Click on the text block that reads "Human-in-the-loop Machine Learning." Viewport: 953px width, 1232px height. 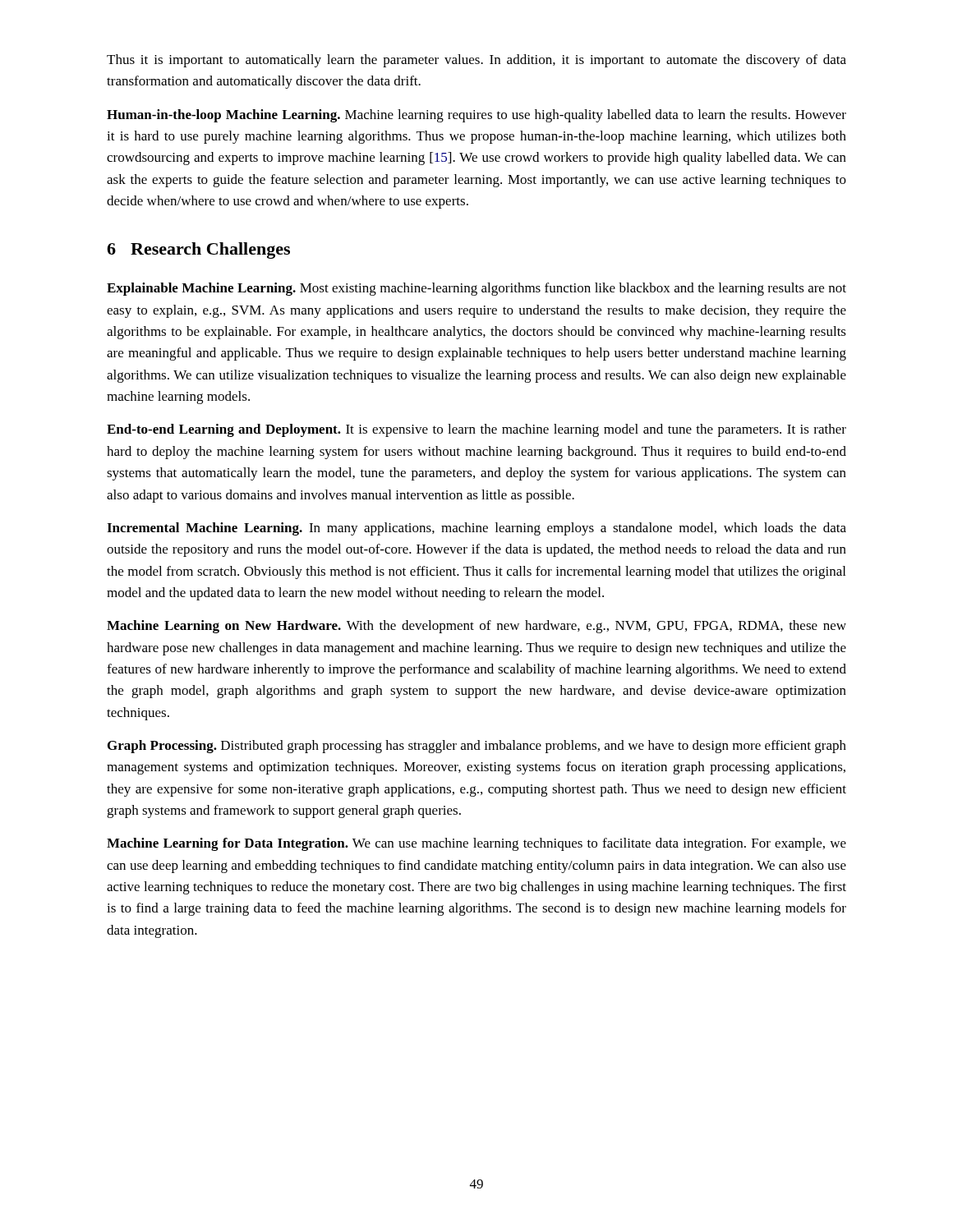[476, 158]
